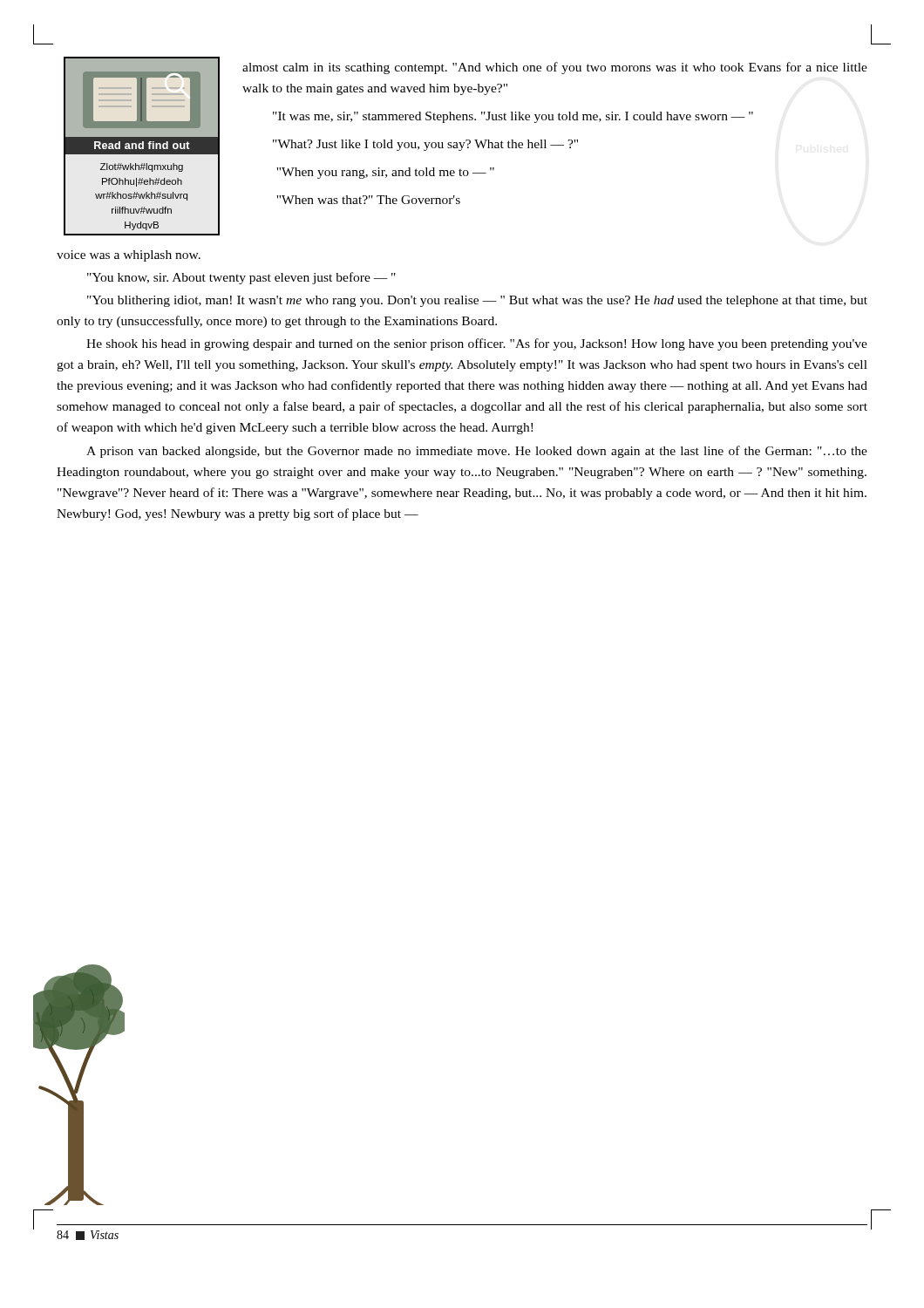Click on the text block starting "almost calm in its scathing contempt. "And which"

point(555,133)
